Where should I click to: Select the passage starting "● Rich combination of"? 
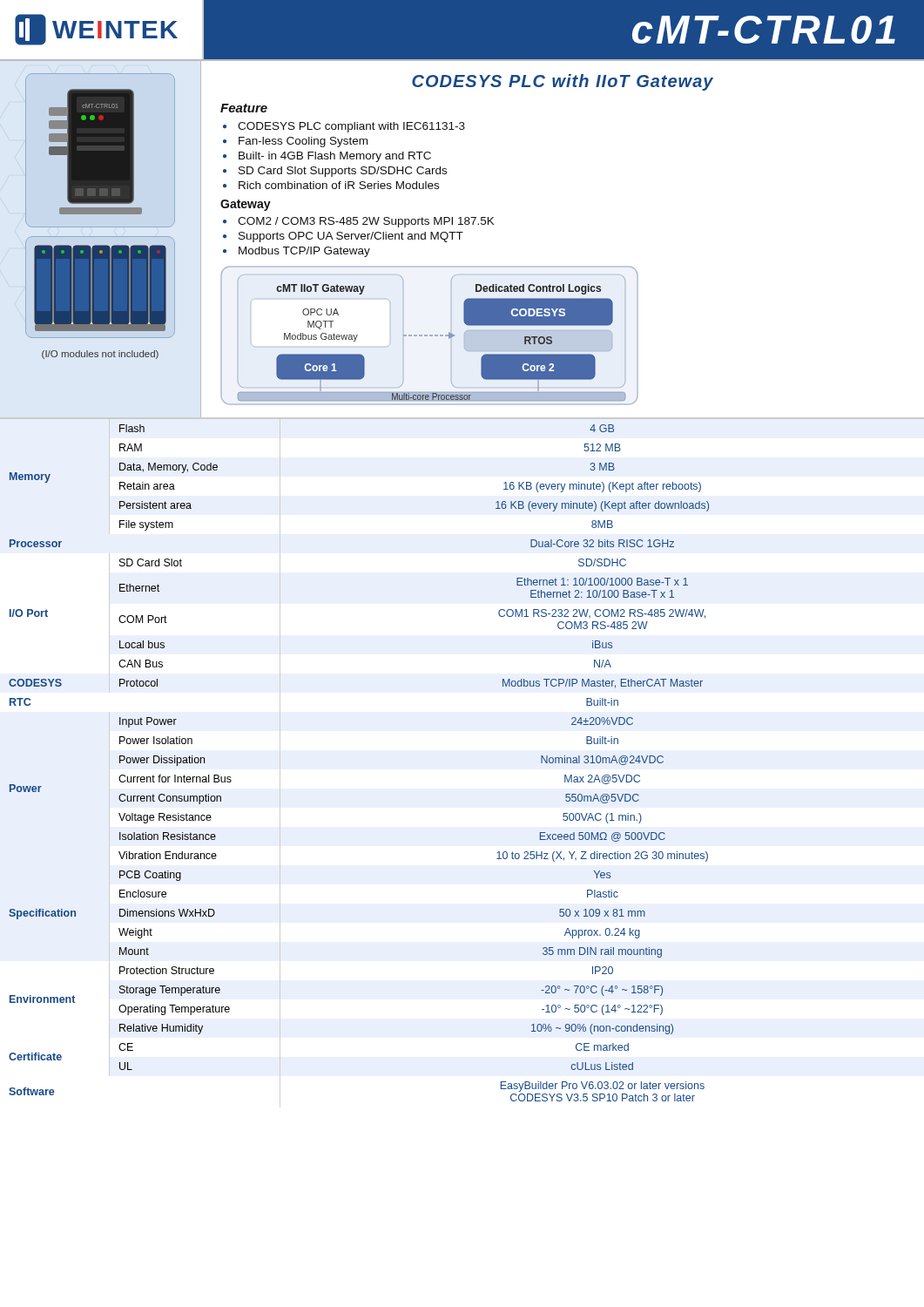pyautogui.click(x=331, y=185)
